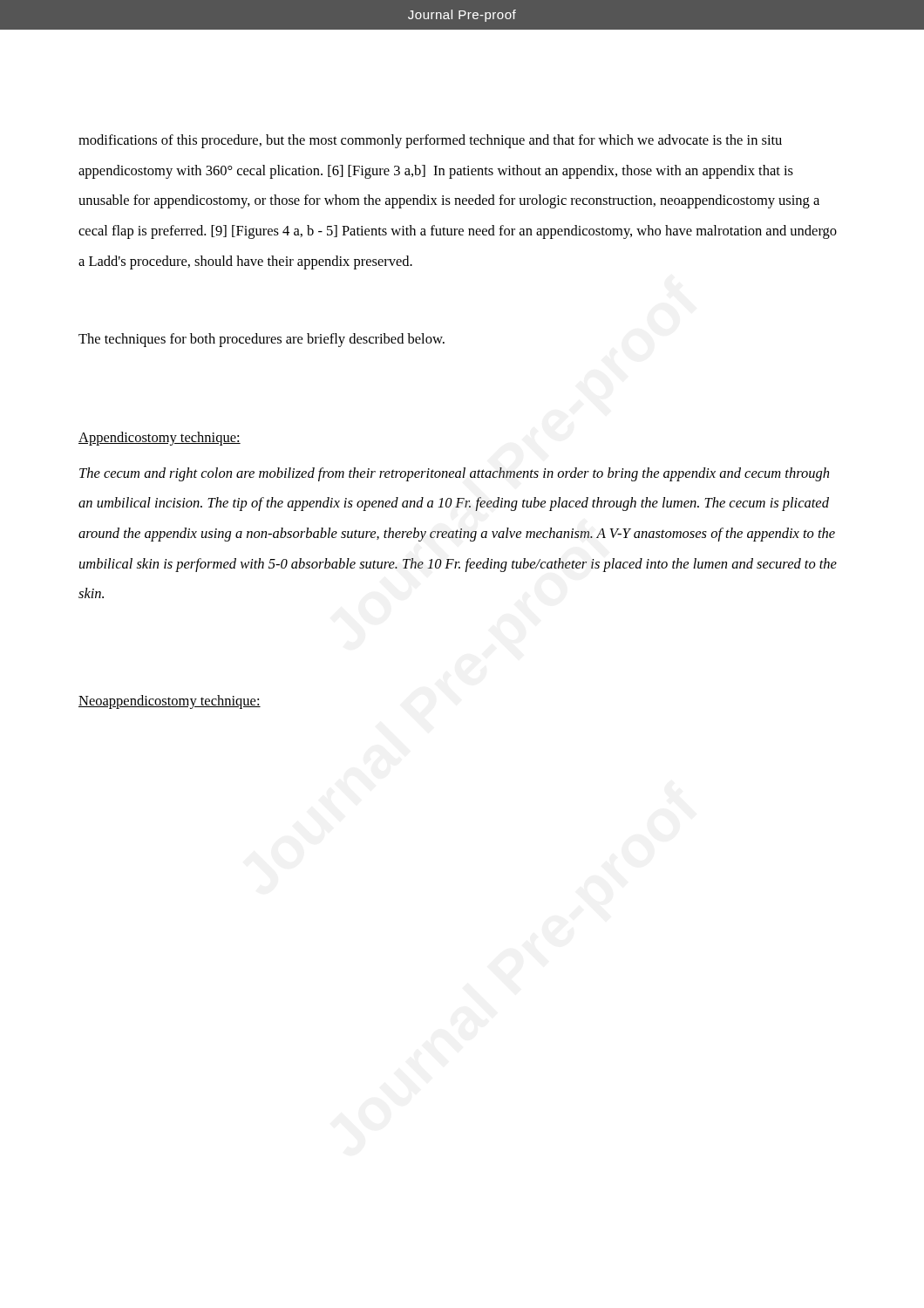Select the section header that says "Appendicostomy technique:"
Image resolution: width=924 pixels, height=1308 pixels.
159,437
